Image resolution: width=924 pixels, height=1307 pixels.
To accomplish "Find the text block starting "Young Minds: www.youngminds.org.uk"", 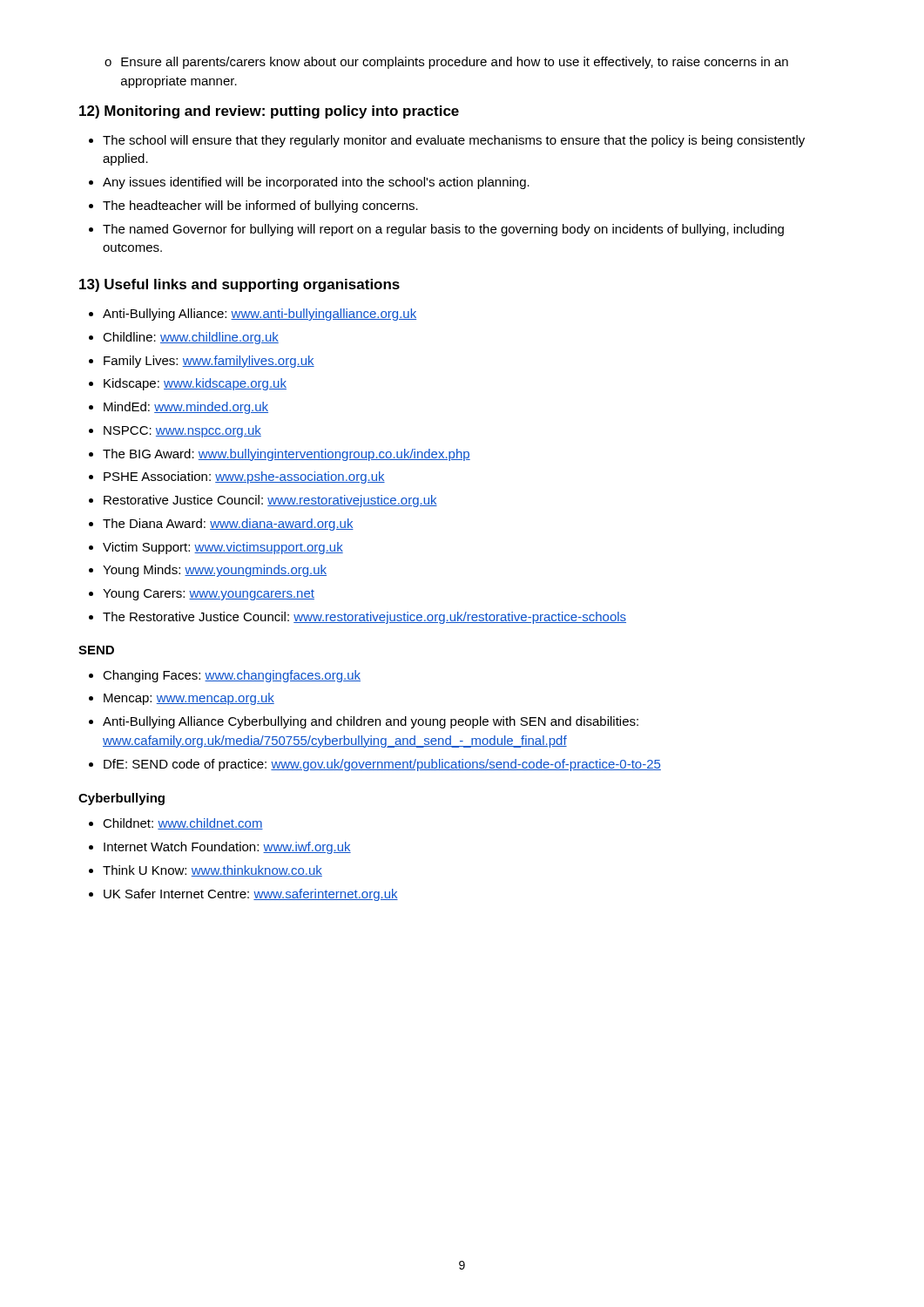I will (x=215, y=570).
